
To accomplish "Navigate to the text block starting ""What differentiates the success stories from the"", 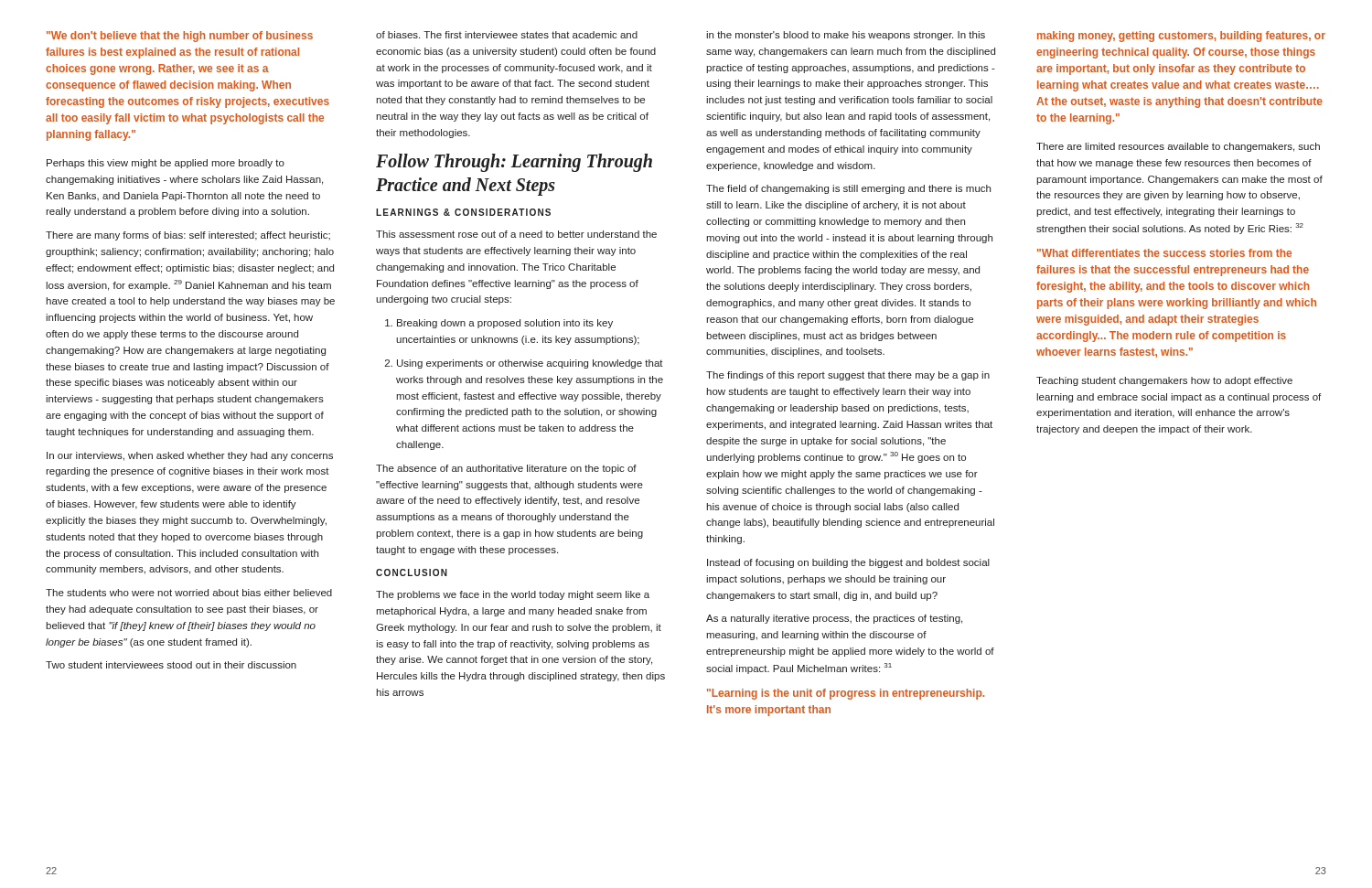I will [x=1181, y=302].
